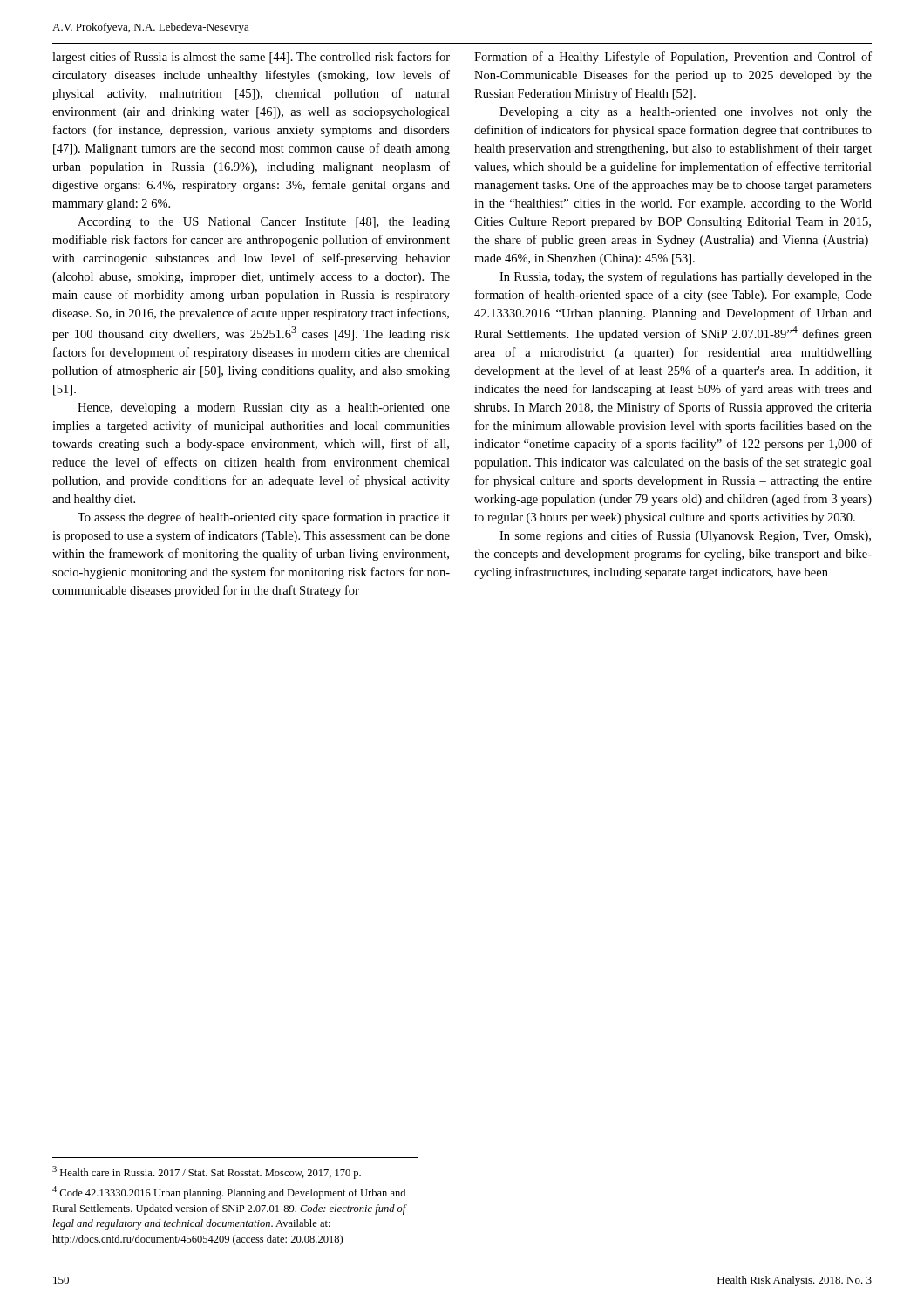
Task: Click on the text block starting "Developing a city as a"
Action: pyautogui.click(x=673, y=185)
